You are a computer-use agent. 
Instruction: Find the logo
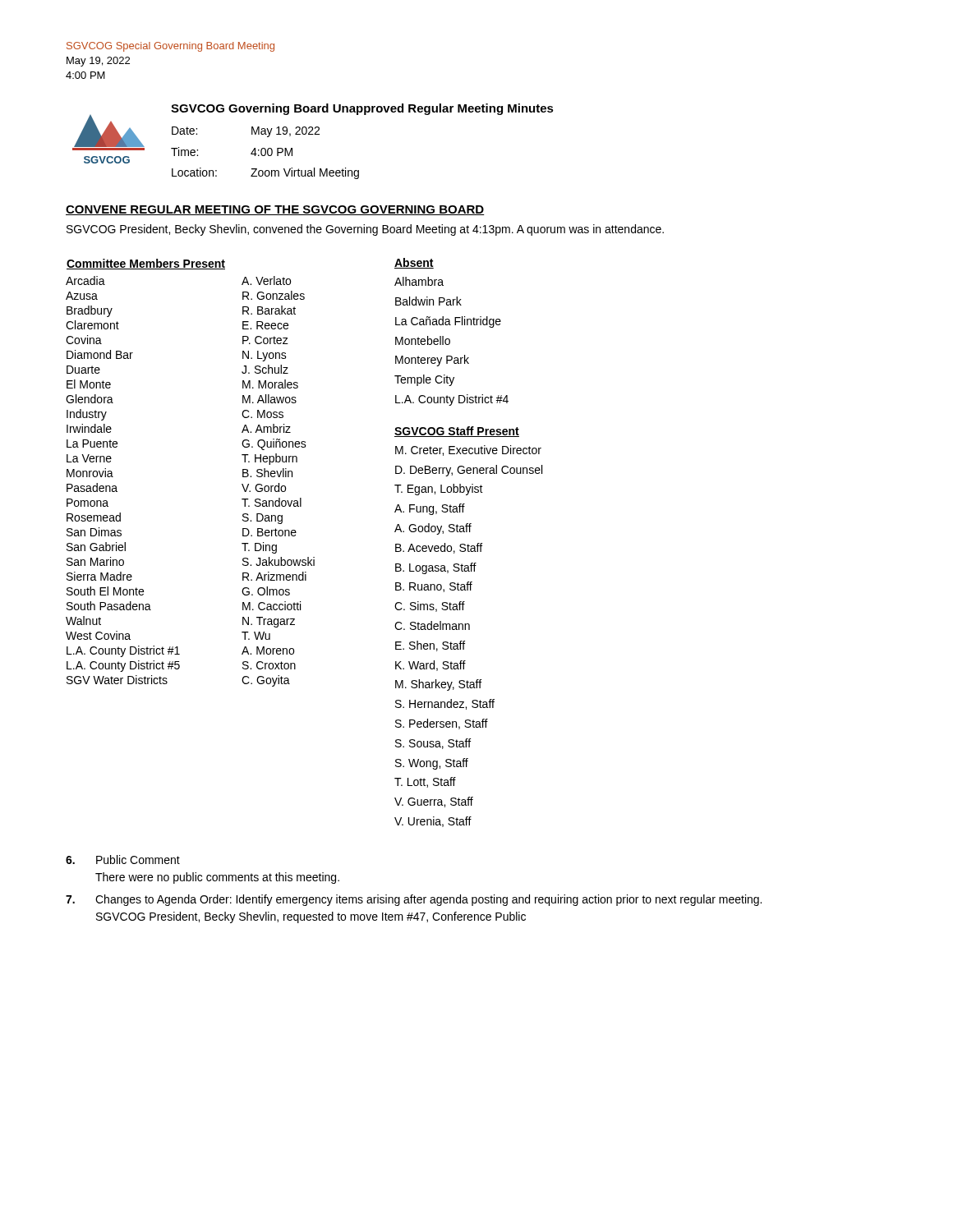(x=111, y=134)
